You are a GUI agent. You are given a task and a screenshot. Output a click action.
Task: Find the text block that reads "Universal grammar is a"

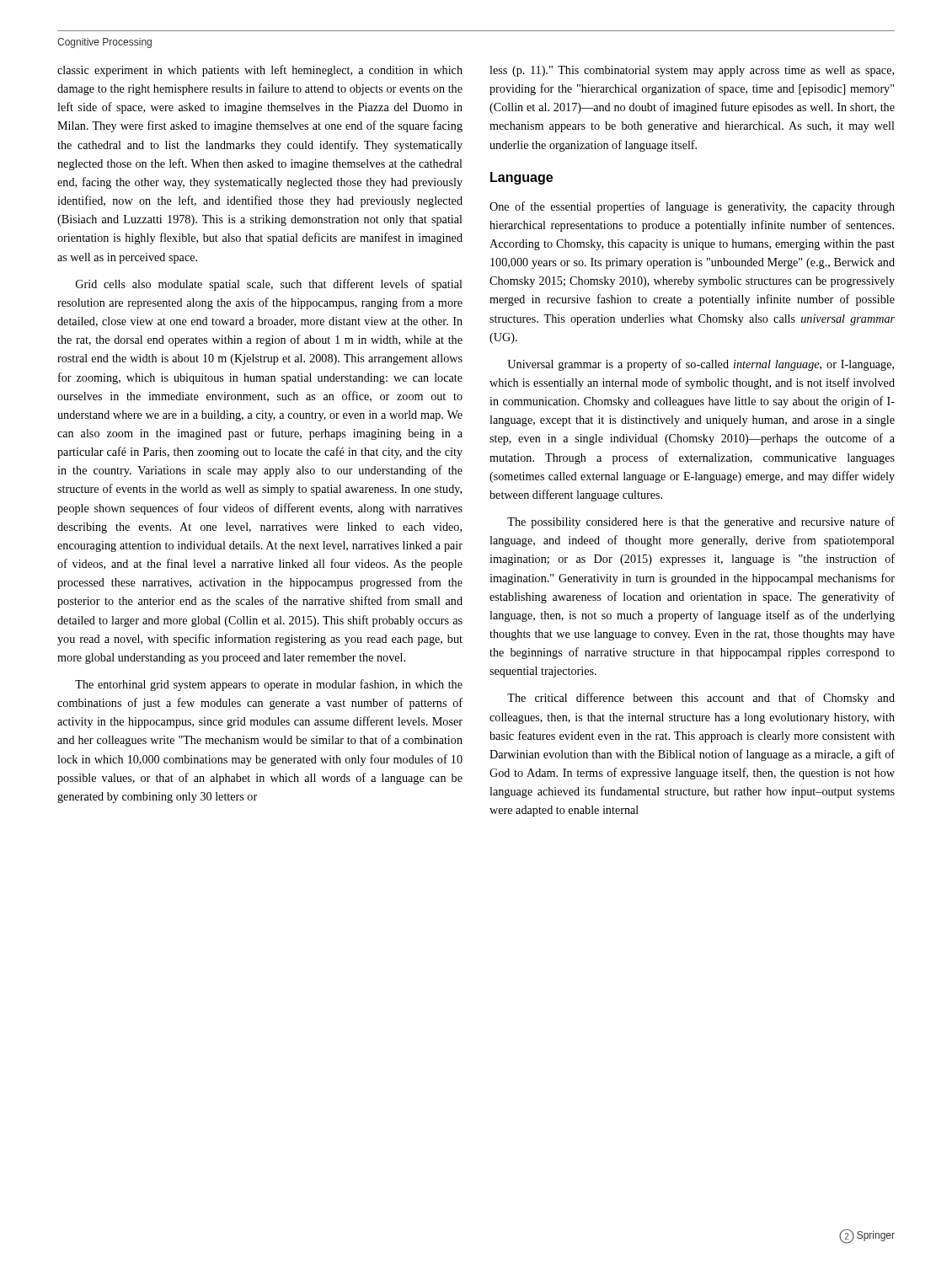(x=692, y=429)
